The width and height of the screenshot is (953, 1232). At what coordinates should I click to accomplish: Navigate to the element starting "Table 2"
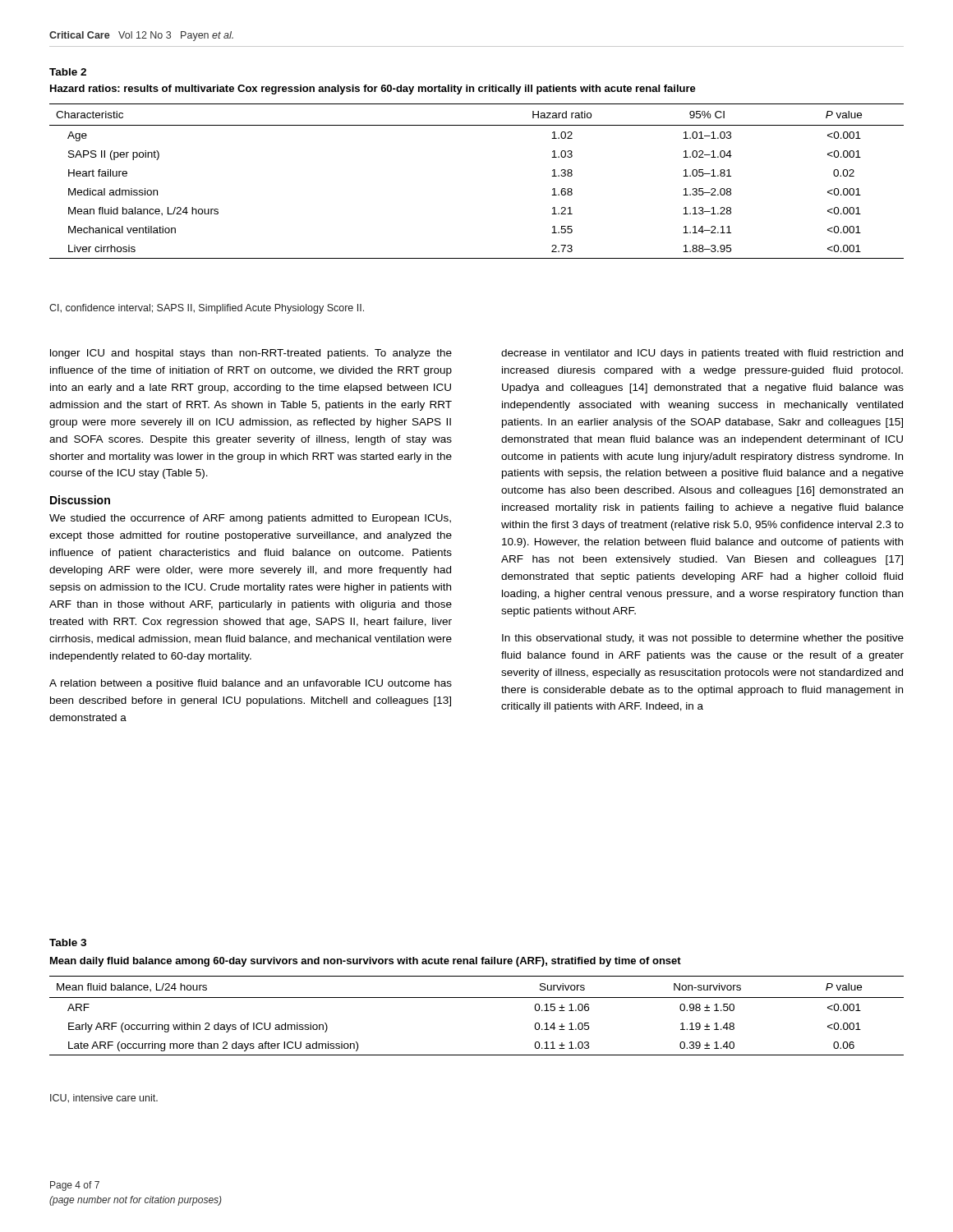click(68, 72)
